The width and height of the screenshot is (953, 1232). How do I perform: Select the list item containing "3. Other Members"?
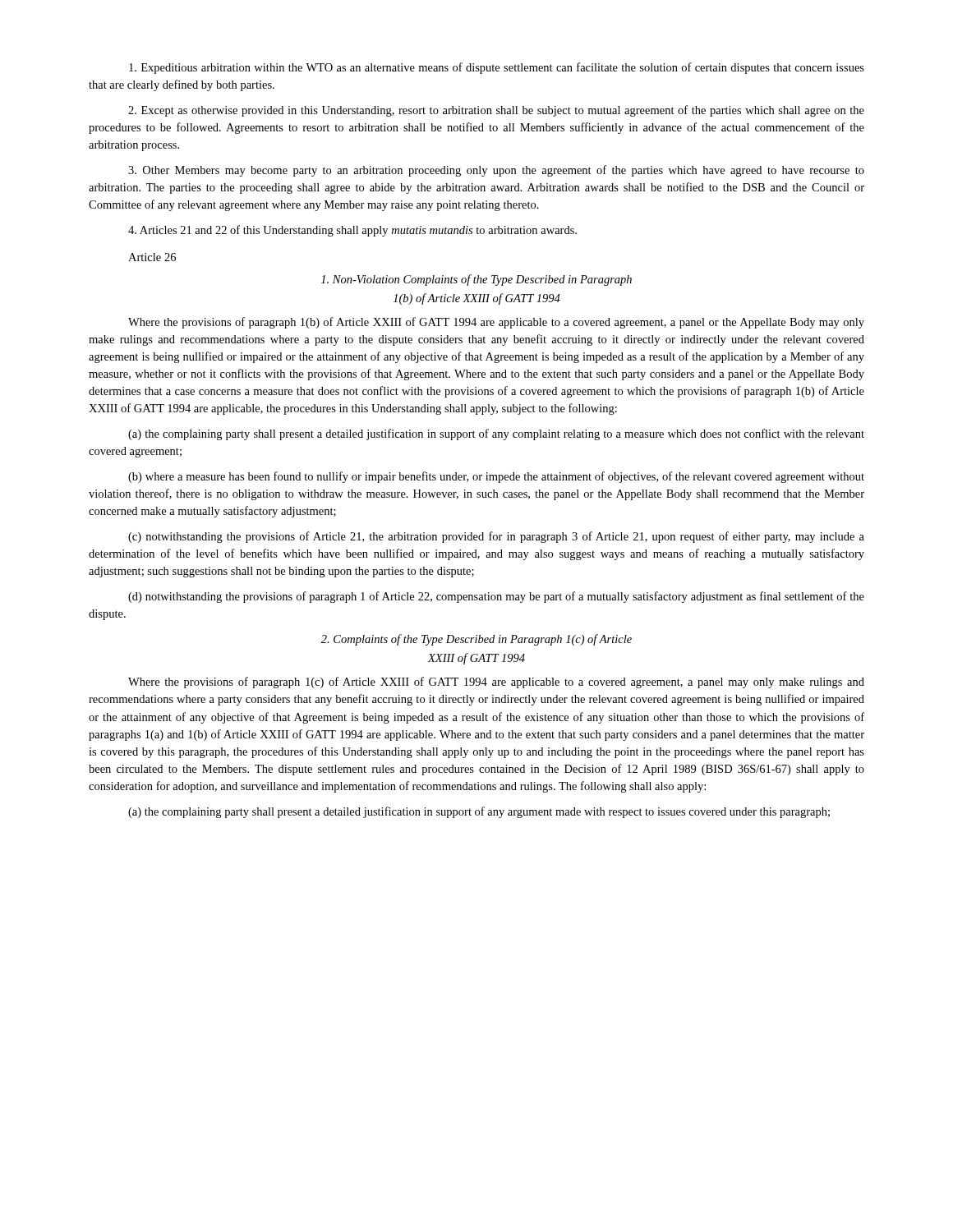(476, 188)
